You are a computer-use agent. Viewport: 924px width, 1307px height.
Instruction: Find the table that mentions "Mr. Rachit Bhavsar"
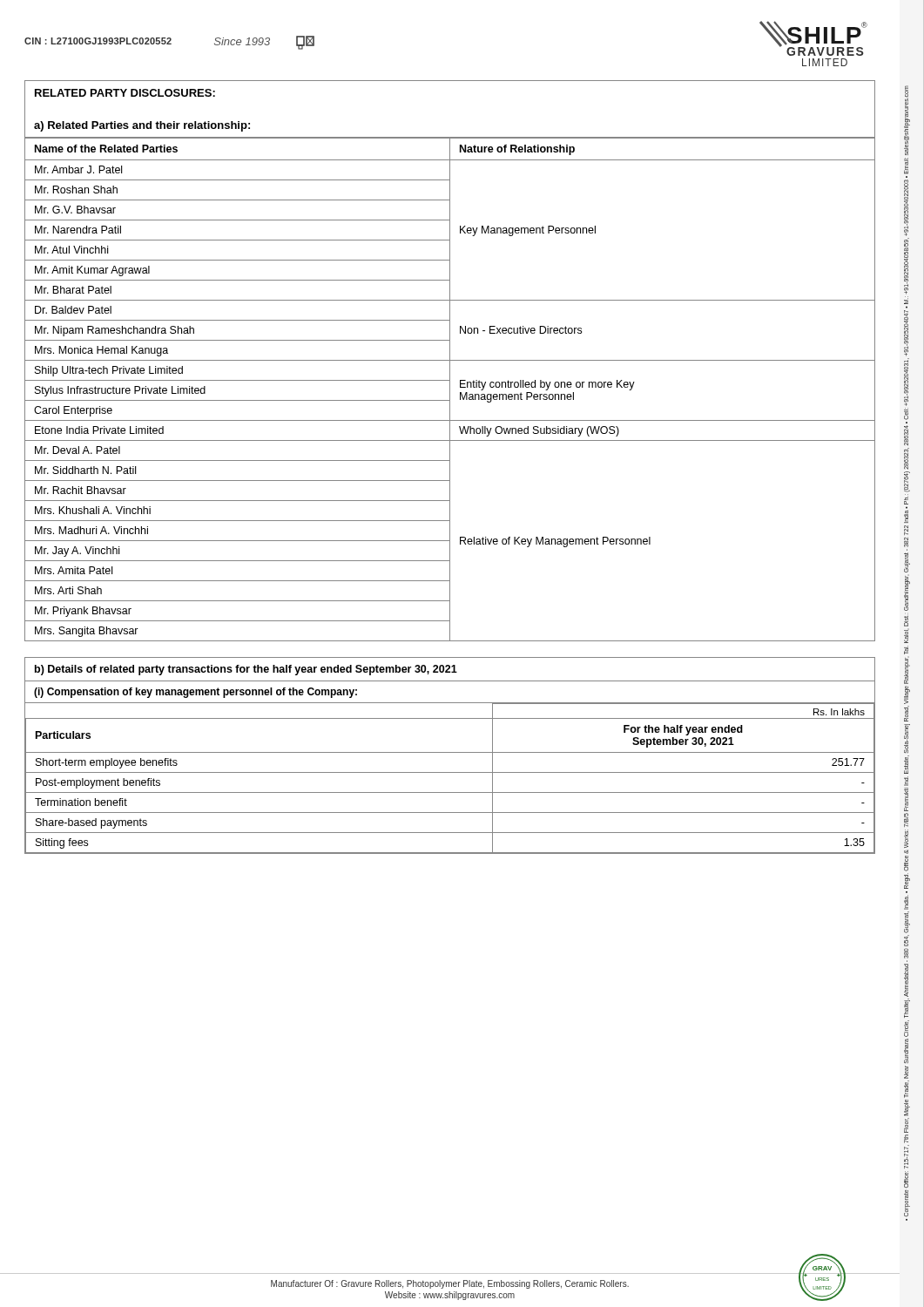[450, 389]
